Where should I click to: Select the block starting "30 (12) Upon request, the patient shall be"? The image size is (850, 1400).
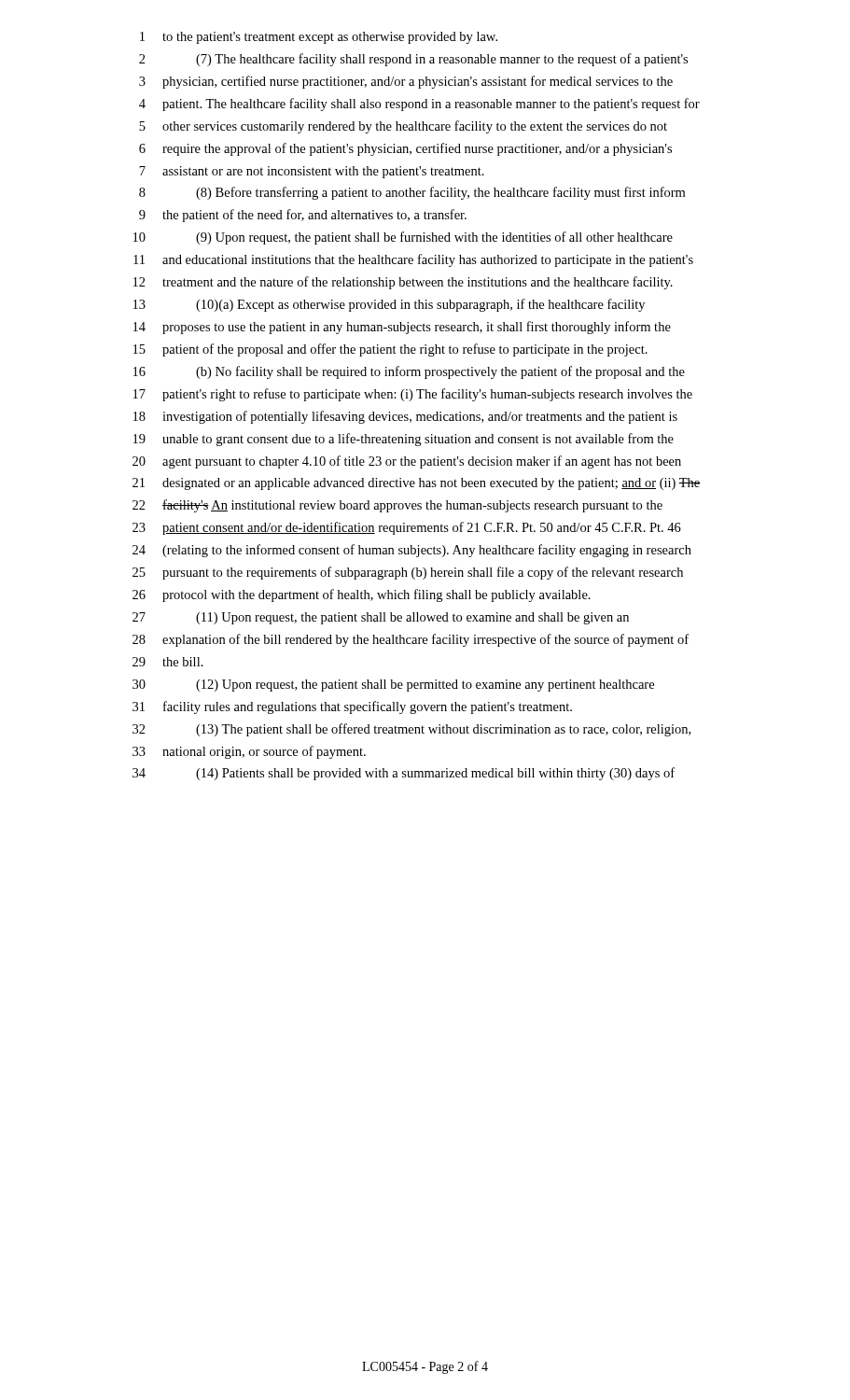(452, 685)
